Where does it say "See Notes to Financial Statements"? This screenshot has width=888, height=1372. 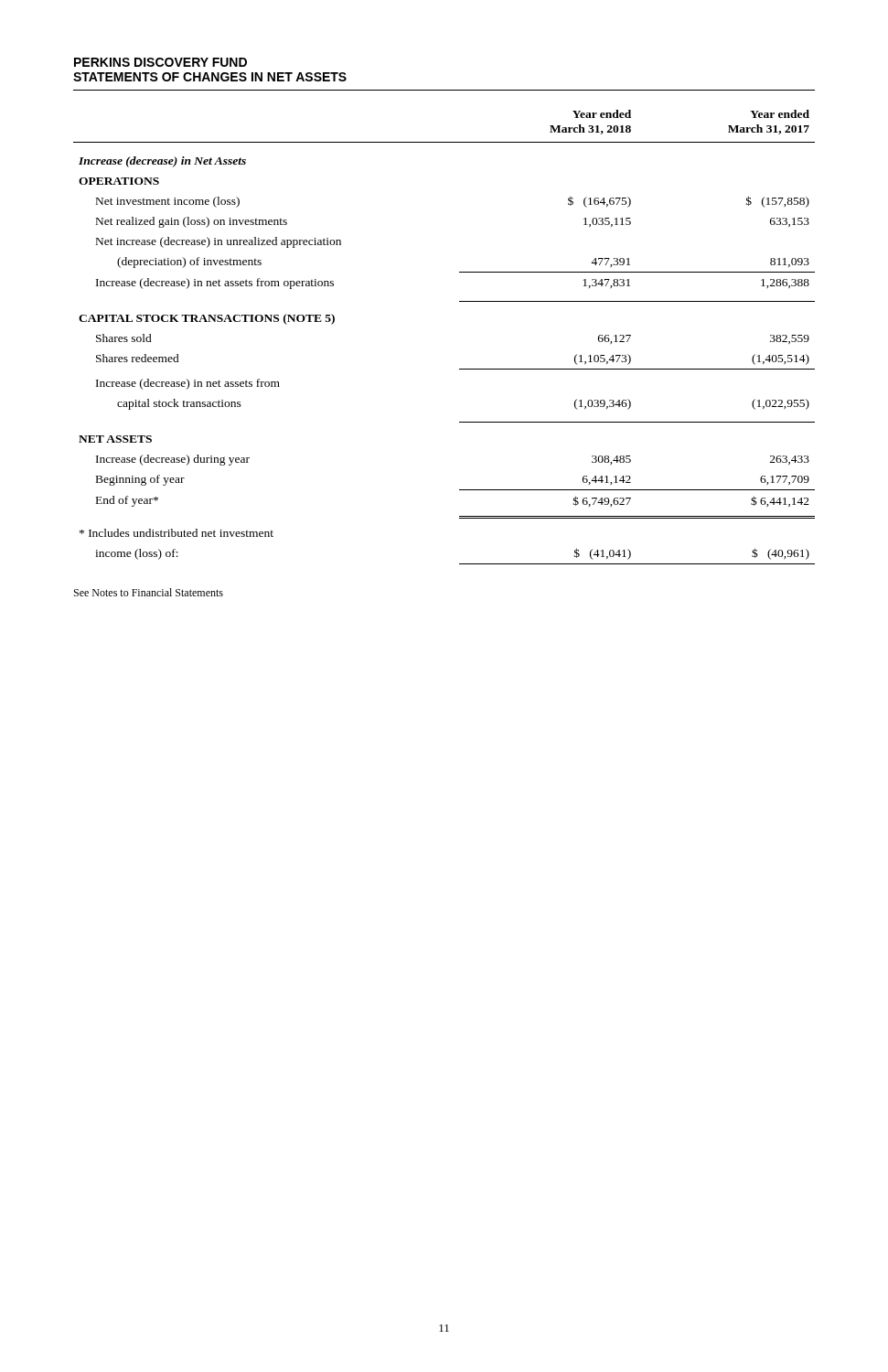coord(148,593)
